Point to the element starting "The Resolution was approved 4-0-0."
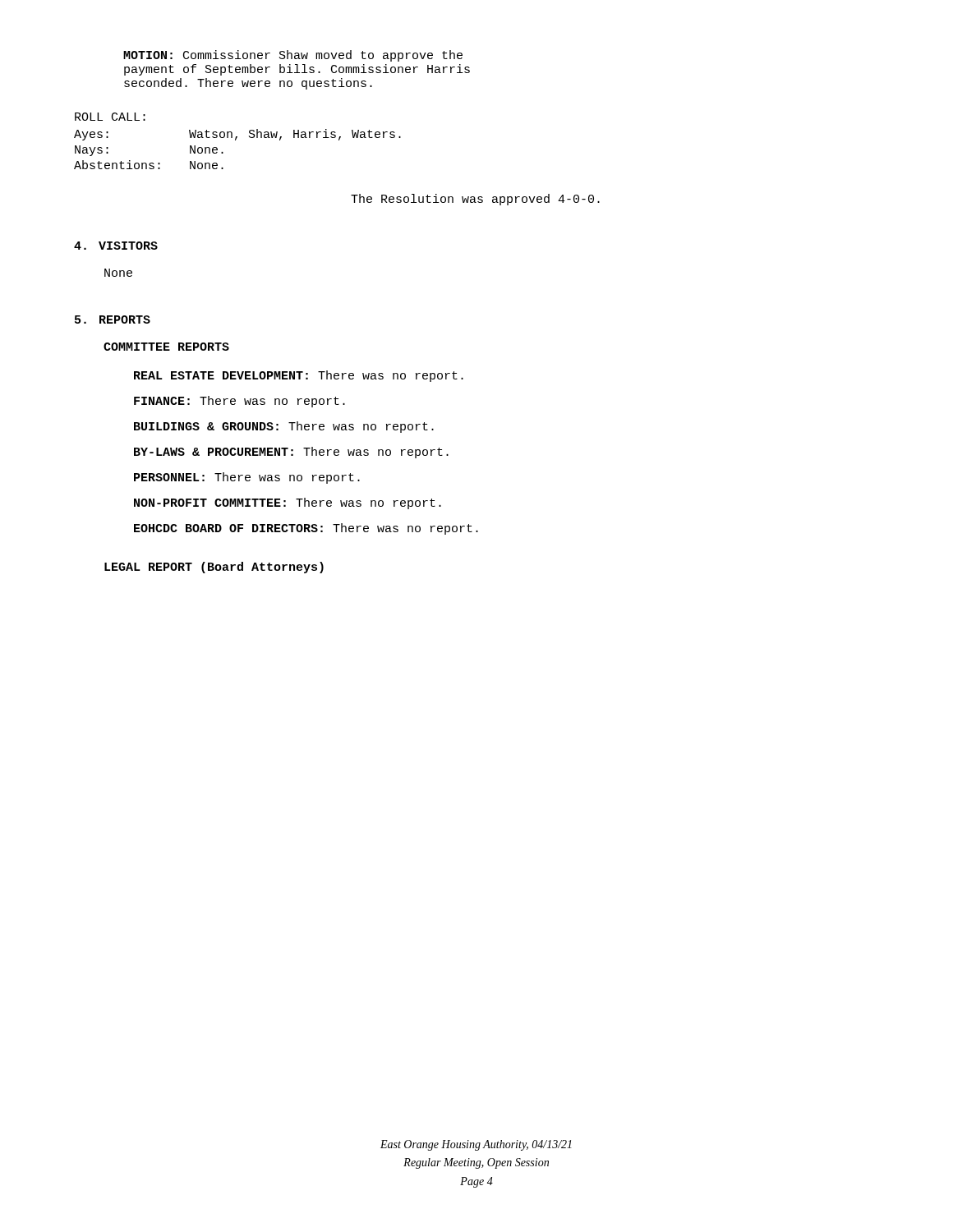The width and height of the screenshot is (953, 1232). point(476,200)
